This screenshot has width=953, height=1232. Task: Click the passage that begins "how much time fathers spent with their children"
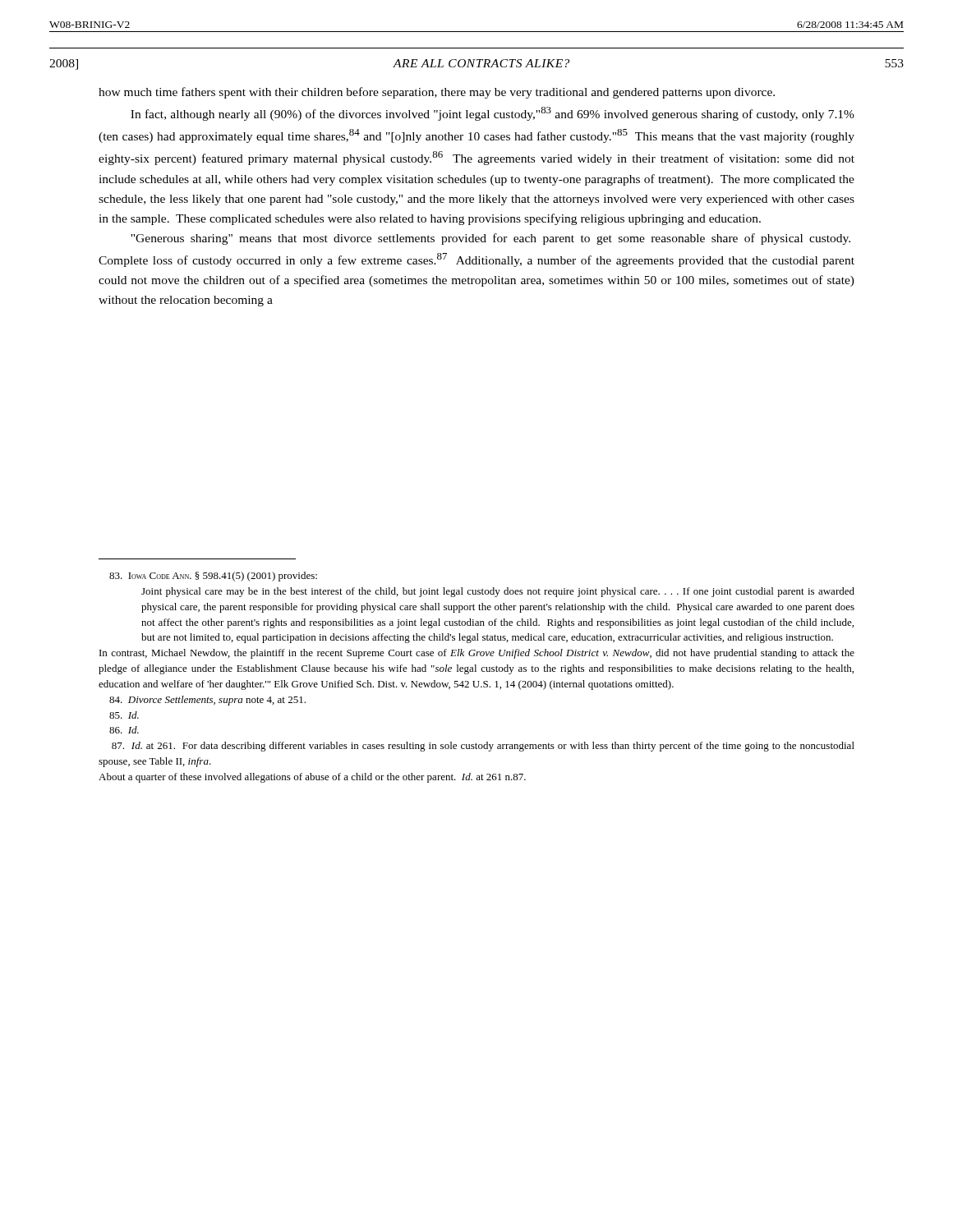(476, 92)
